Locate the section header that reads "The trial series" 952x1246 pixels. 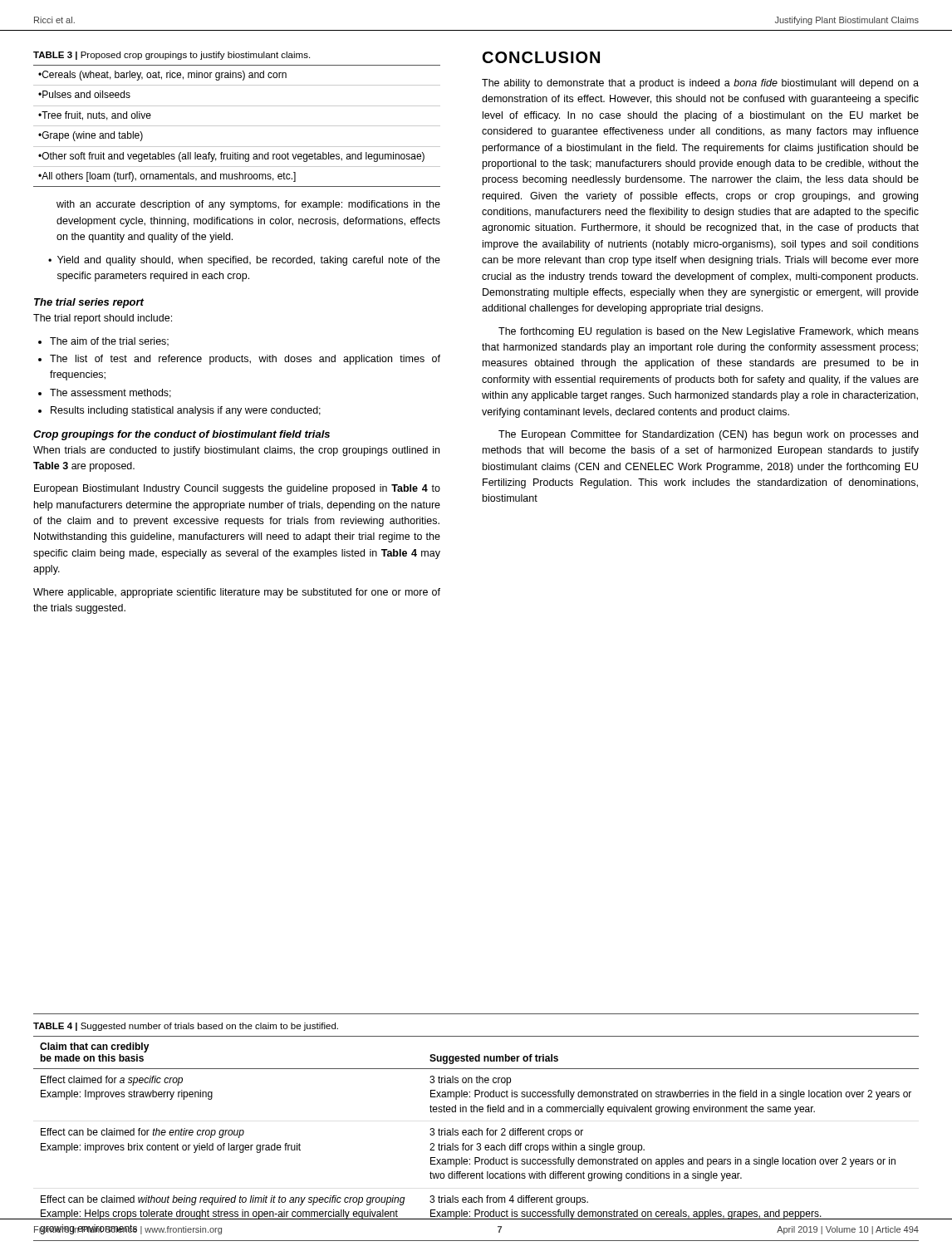pyautogui.click(x=88, y=302)
